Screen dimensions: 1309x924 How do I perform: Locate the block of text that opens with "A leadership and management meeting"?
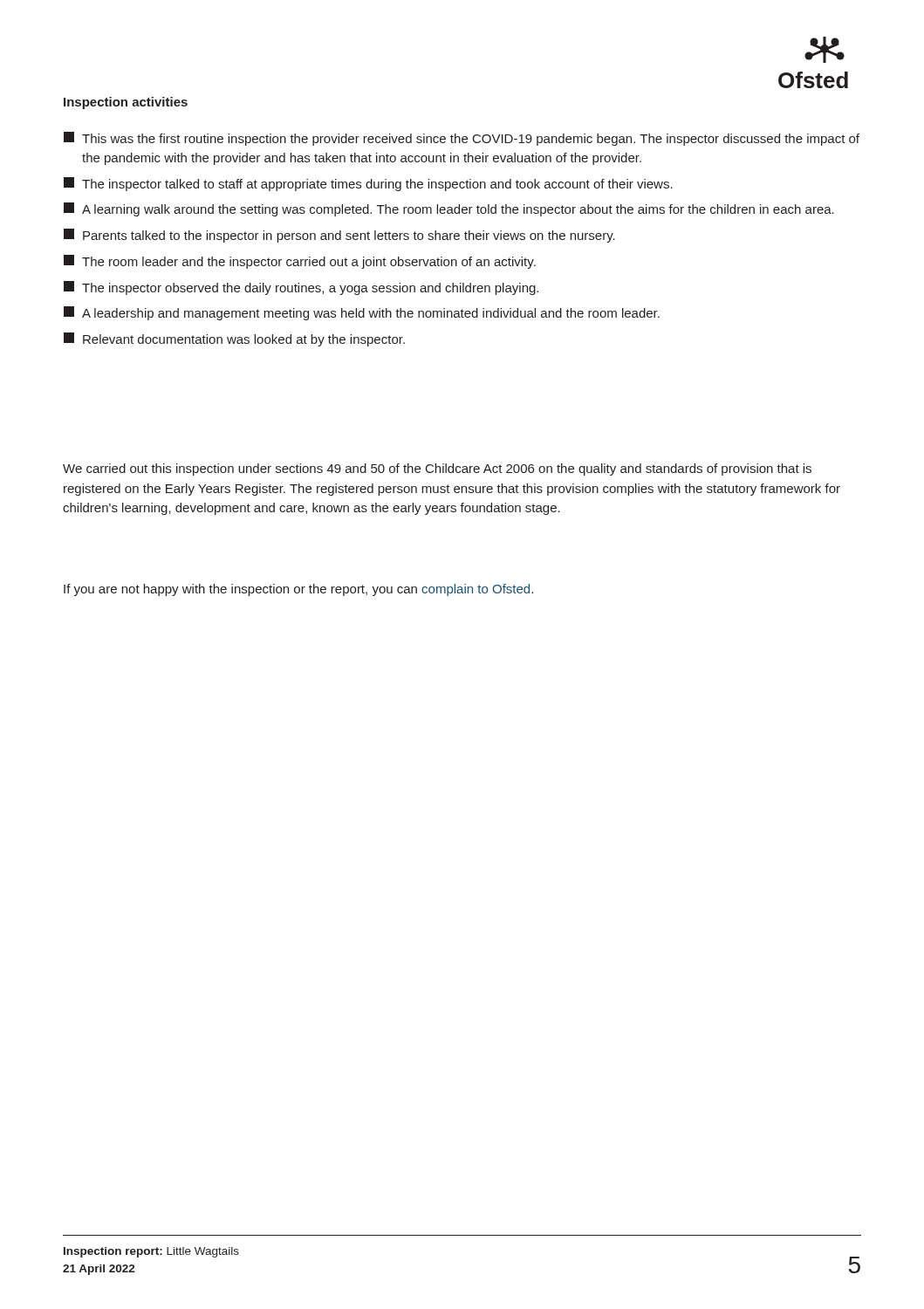point(462,313)
